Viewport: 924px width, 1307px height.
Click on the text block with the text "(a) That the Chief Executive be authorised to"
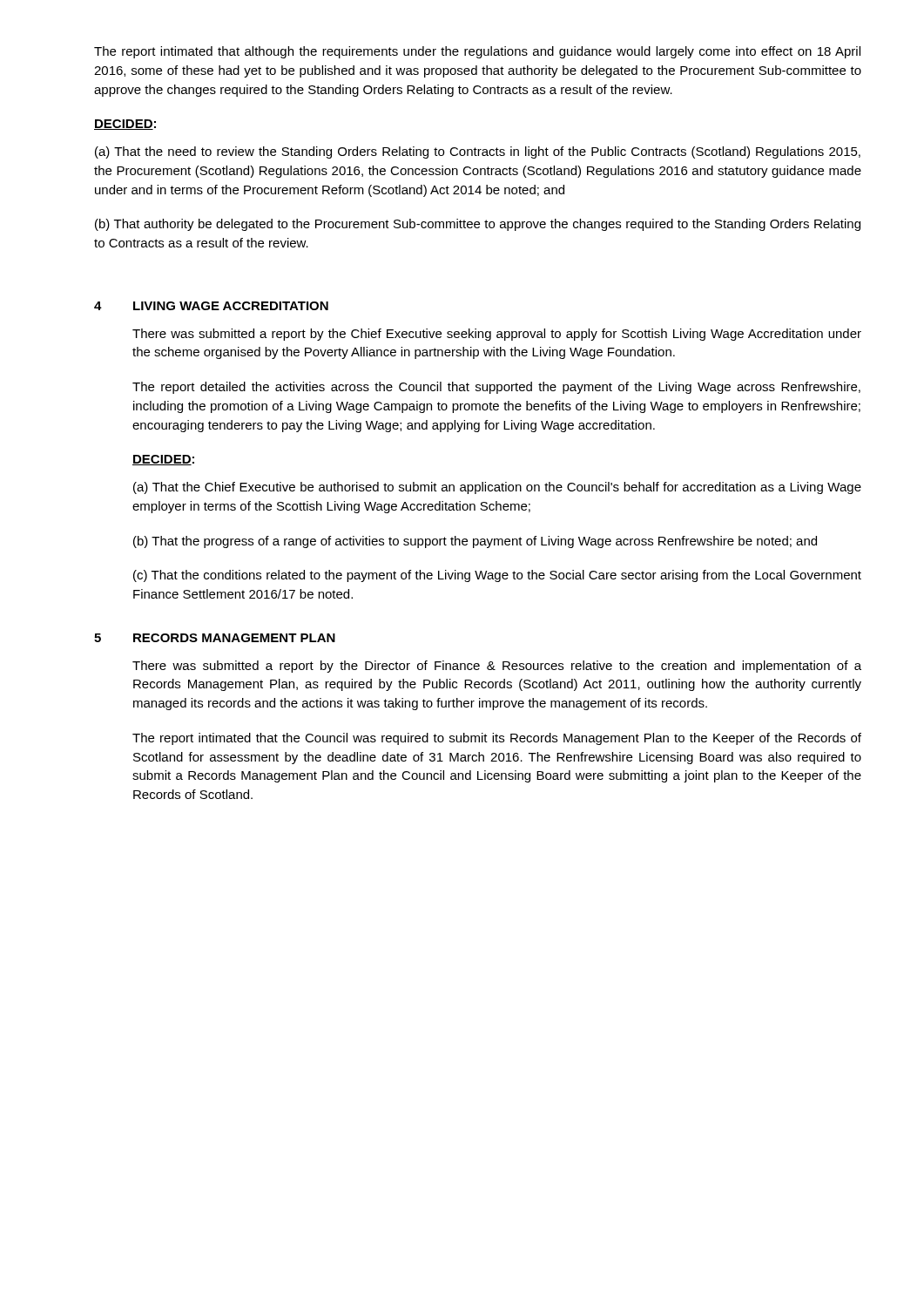497,496
